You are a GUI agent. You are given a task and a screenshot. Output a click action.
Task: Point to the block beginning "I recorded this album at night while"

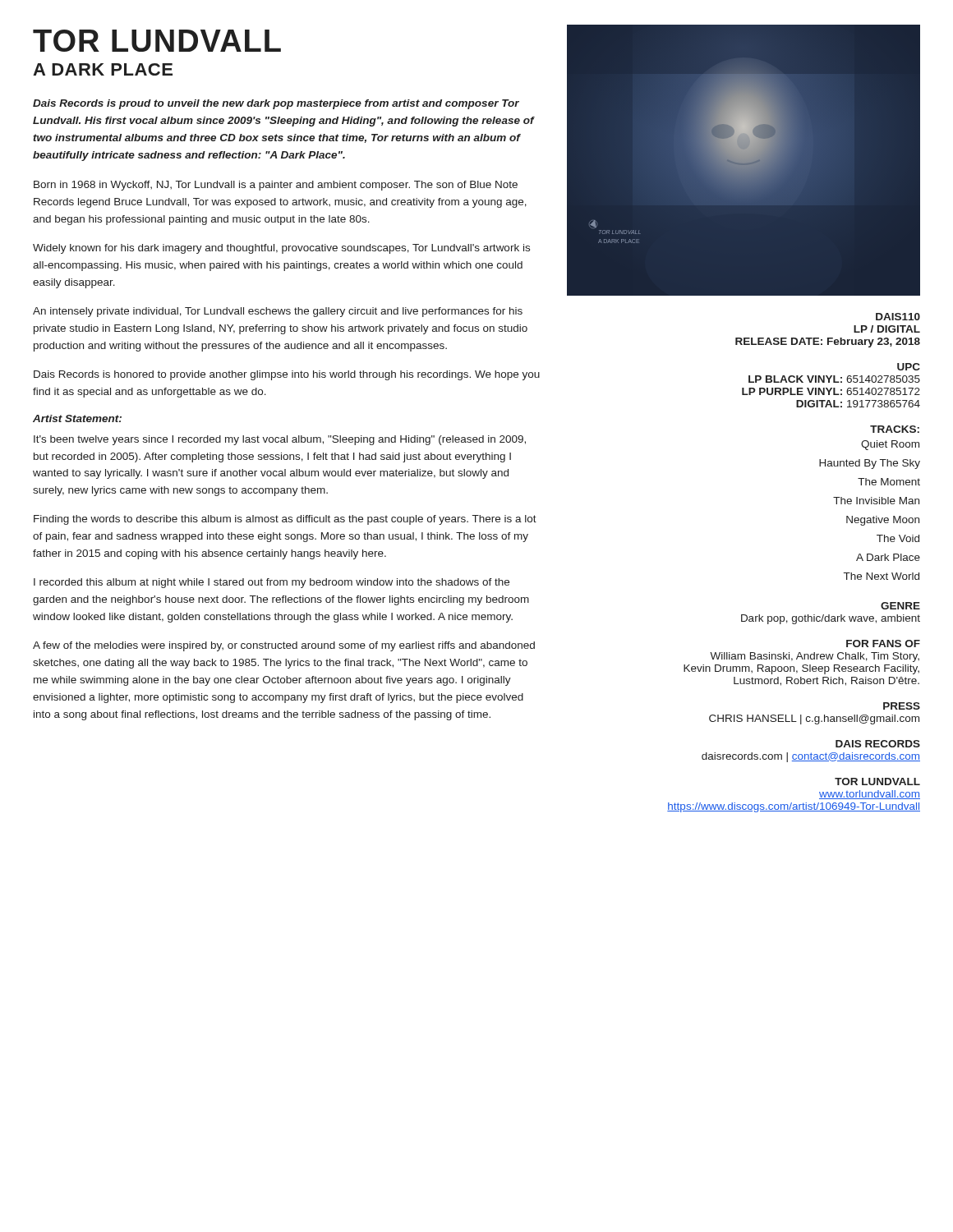click(x=281, y=599)
